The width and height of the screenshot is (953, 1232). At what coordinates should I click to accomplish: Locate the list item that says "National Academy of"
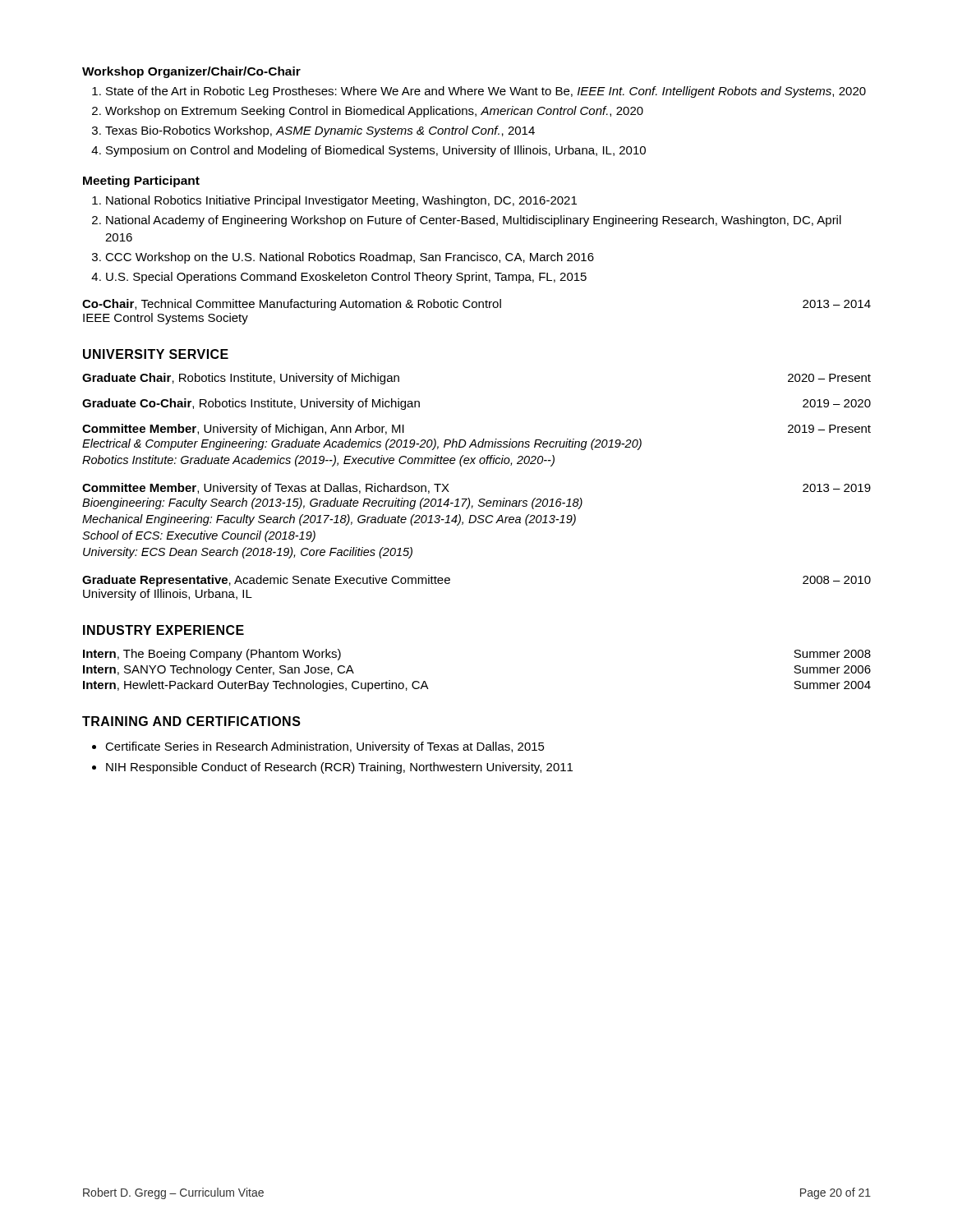coord(473,228)
